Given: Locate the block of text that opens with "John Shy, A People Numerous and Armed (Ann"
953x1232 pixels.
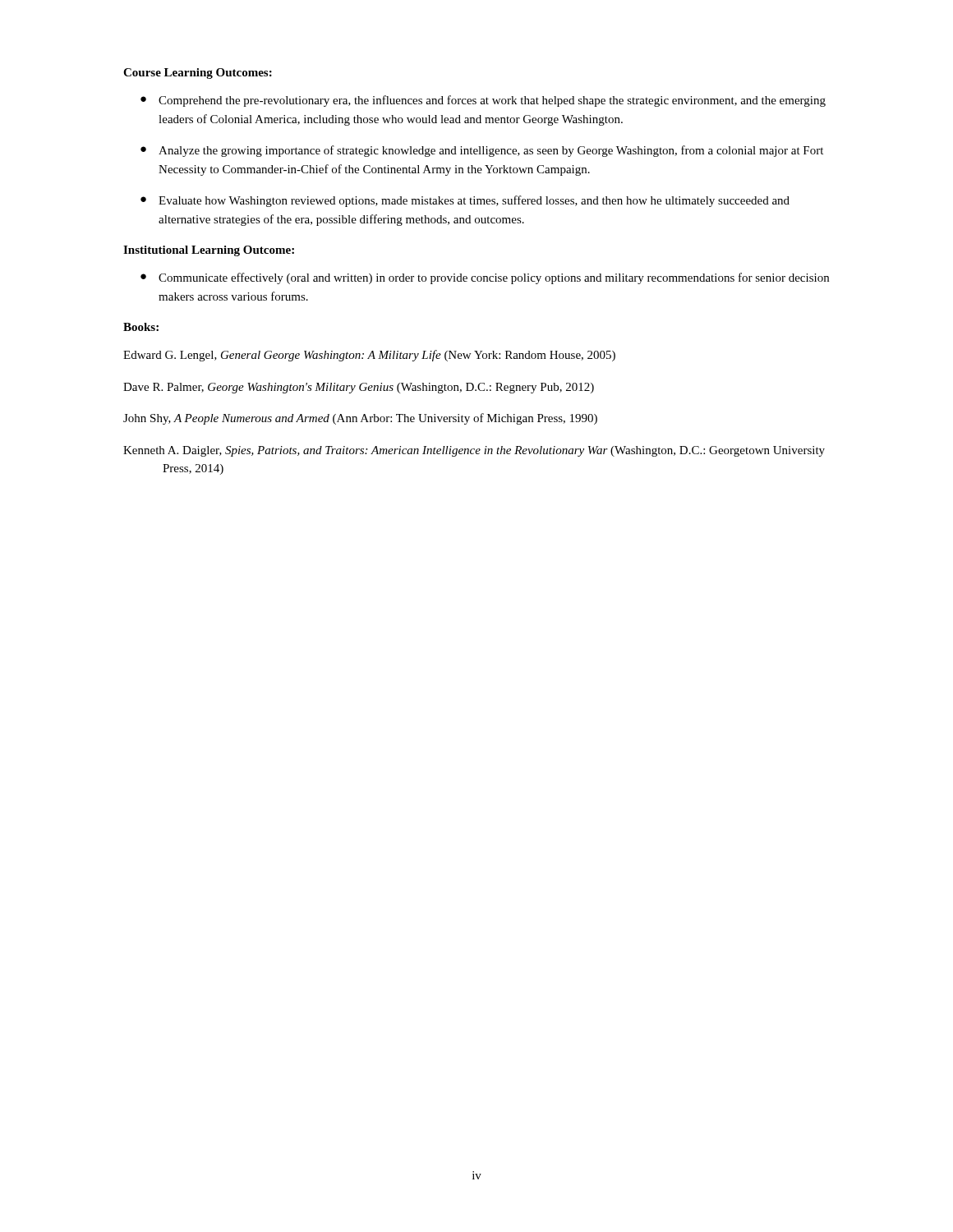Looking at the screenshot, I should (x=360, y=418).
